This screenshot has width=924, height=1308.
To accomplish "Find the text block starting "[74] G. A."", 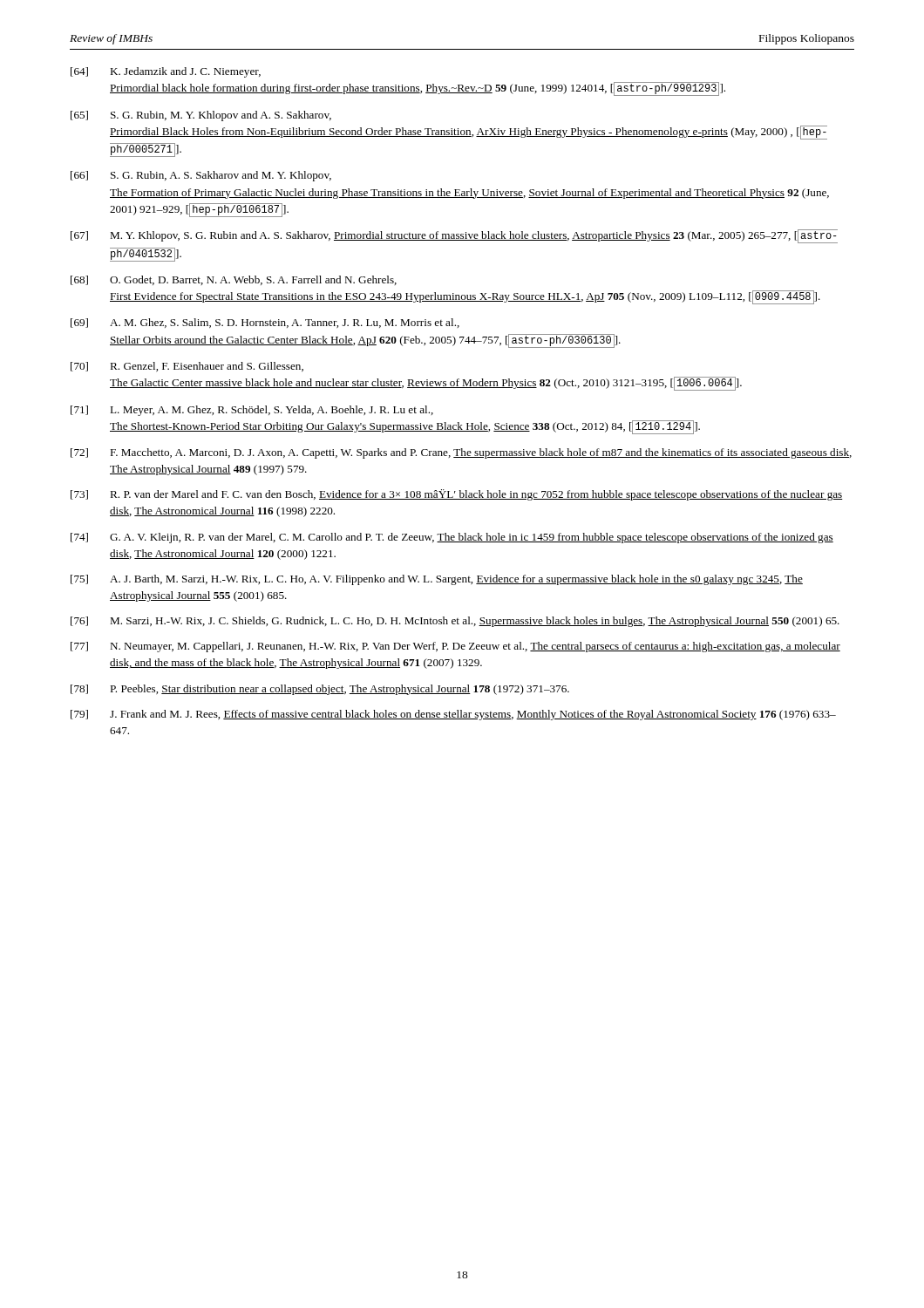I will tap(462, 545).
